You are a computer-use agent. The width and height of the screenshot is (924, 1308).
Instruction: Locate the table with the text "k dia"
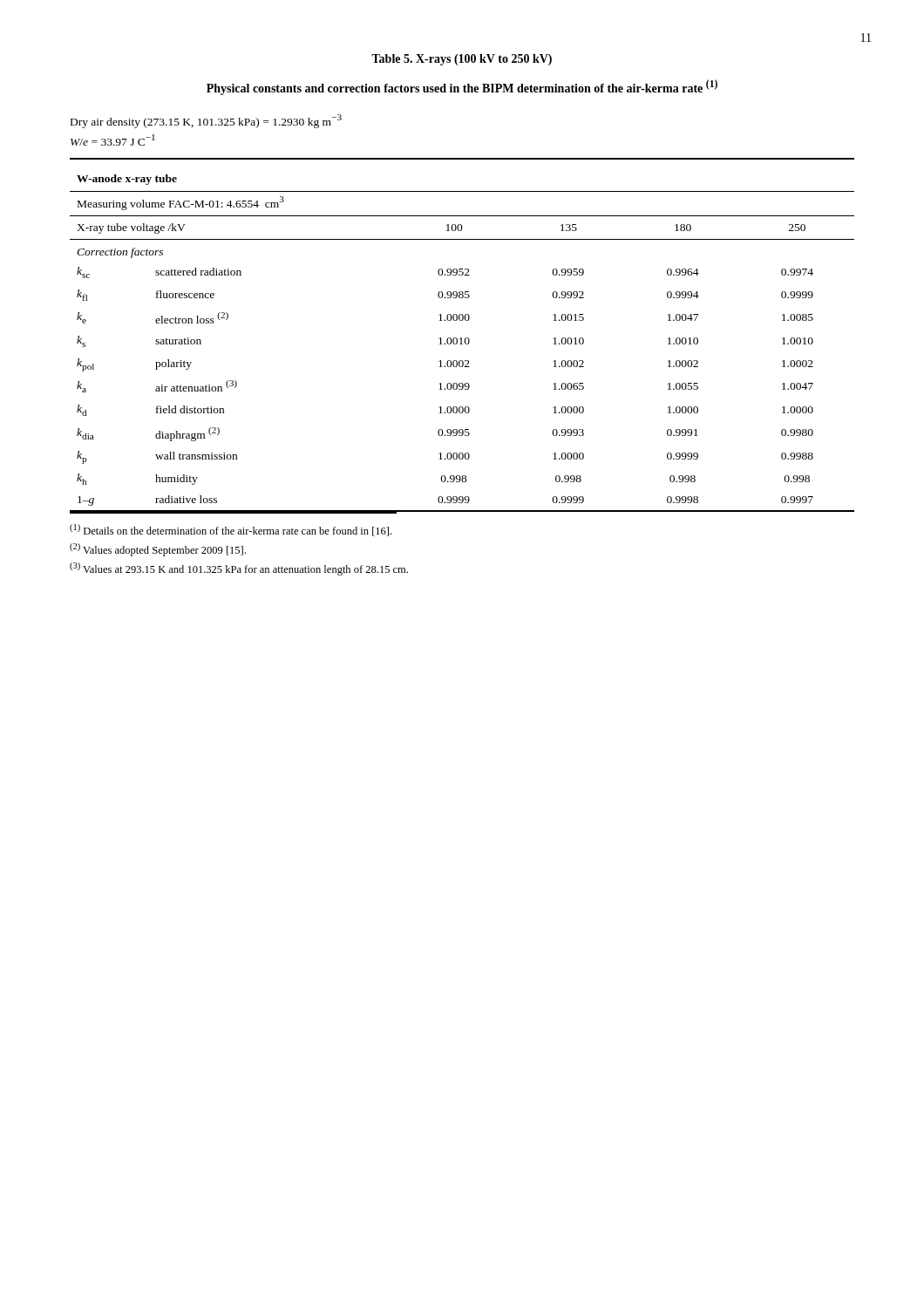click(x=462, y=336)
